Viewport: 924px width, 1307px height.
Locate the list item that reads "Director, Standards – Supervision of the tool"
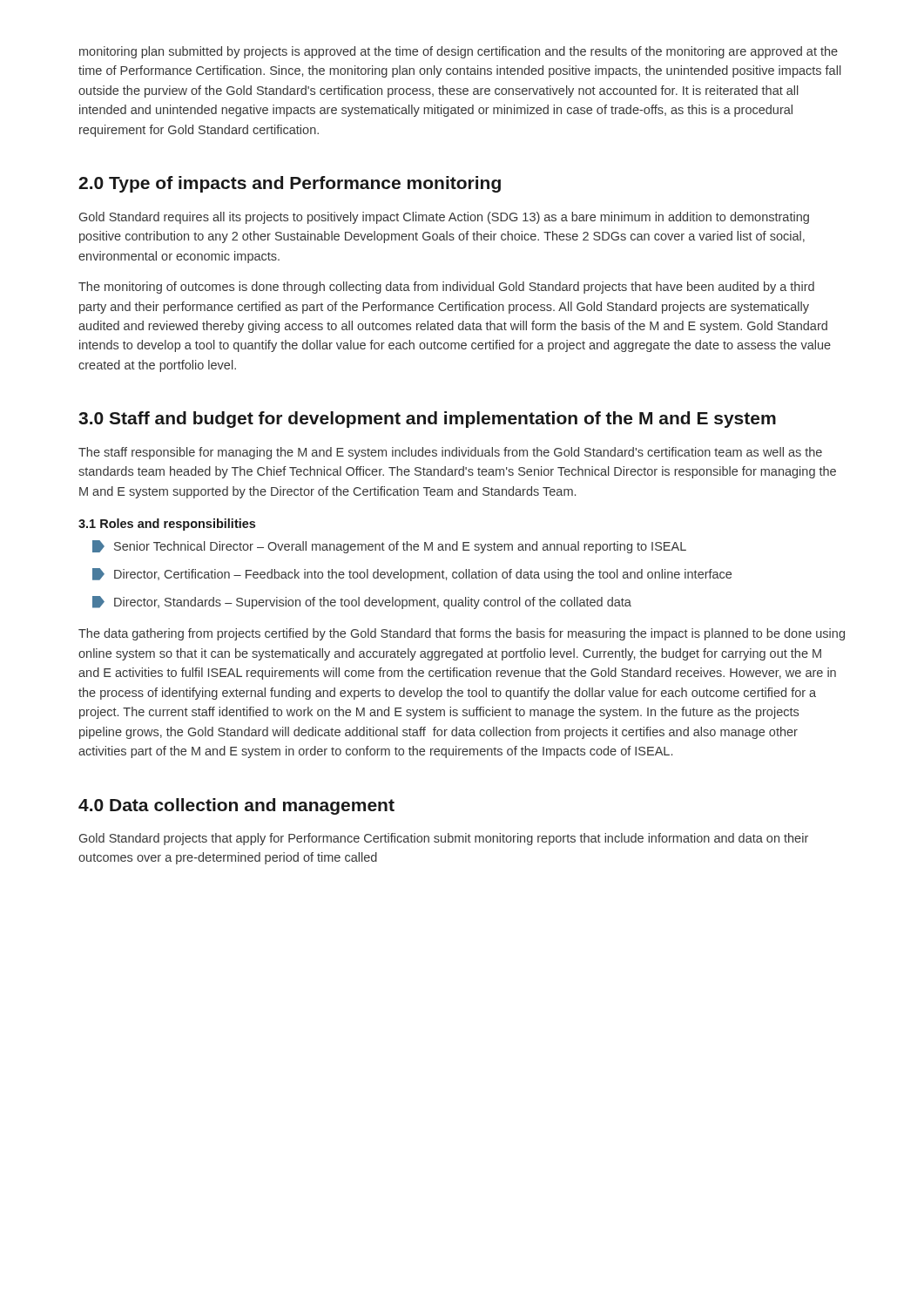pos(469,602)
